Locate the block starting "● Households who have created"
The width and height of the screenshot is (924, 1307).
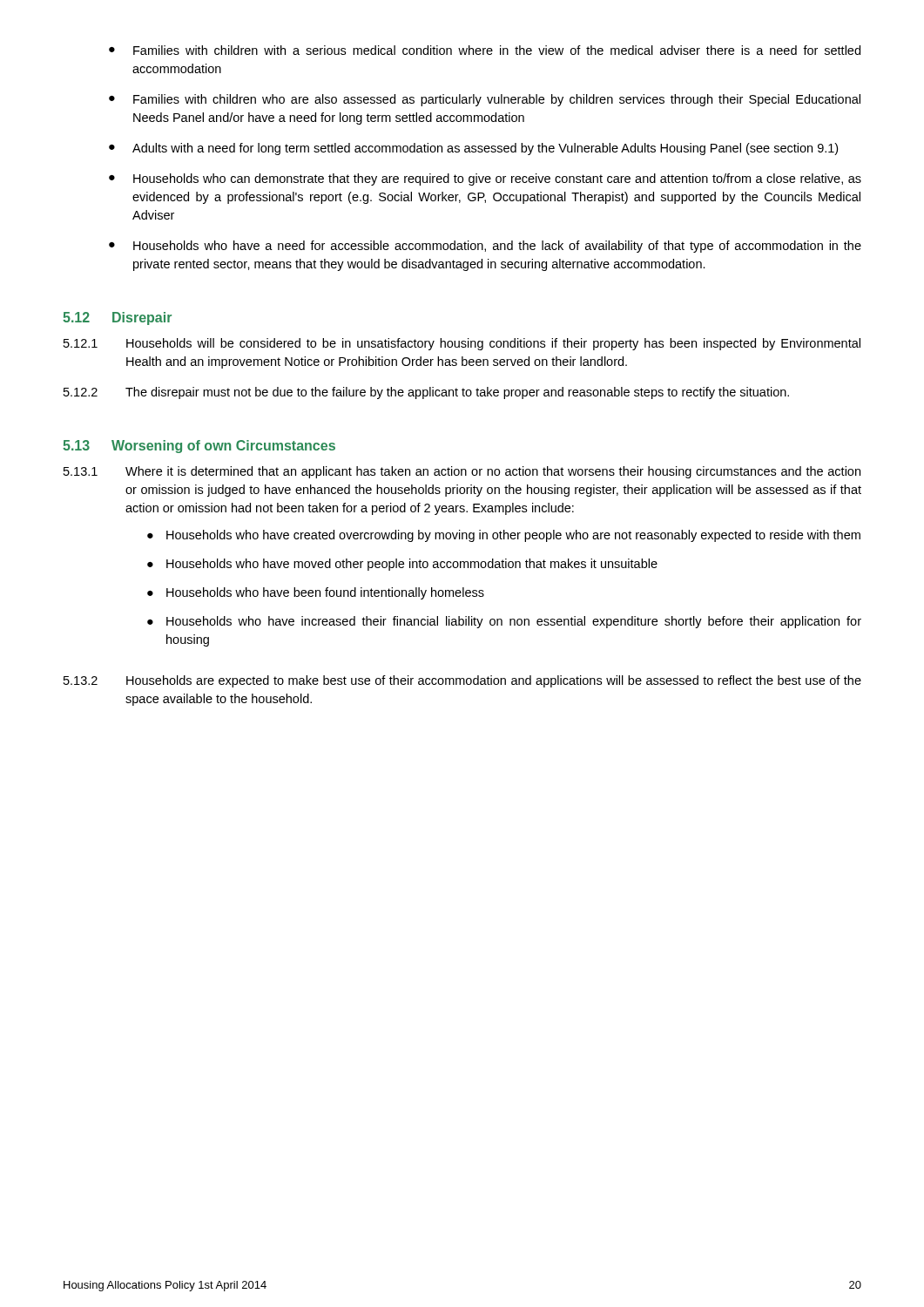(x=504, y=536)
